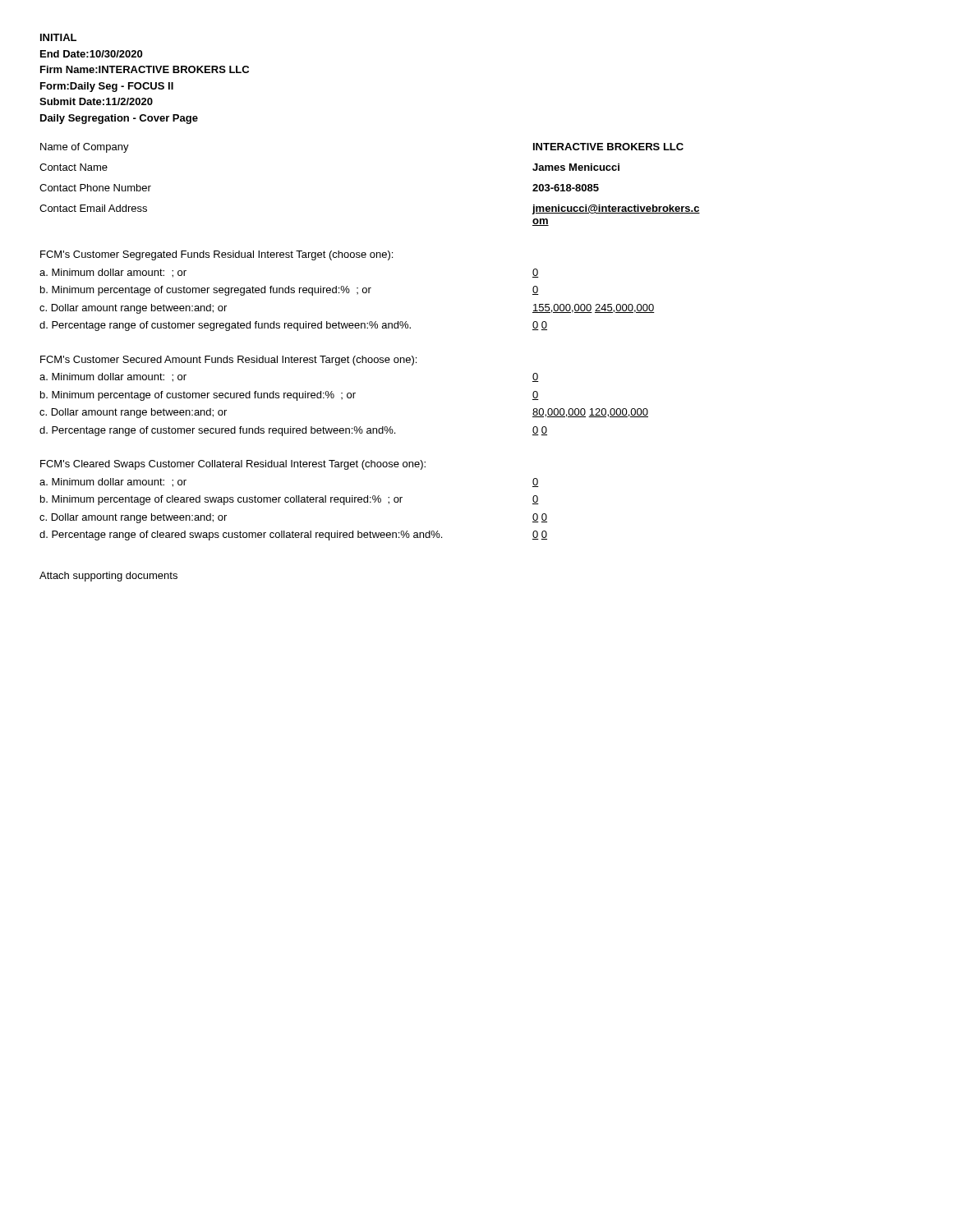
Task: Navigate to the text starting "FCM's Cleared Swaps Customer Collateral Residual Interest Target"
Action: click(233, 465)
